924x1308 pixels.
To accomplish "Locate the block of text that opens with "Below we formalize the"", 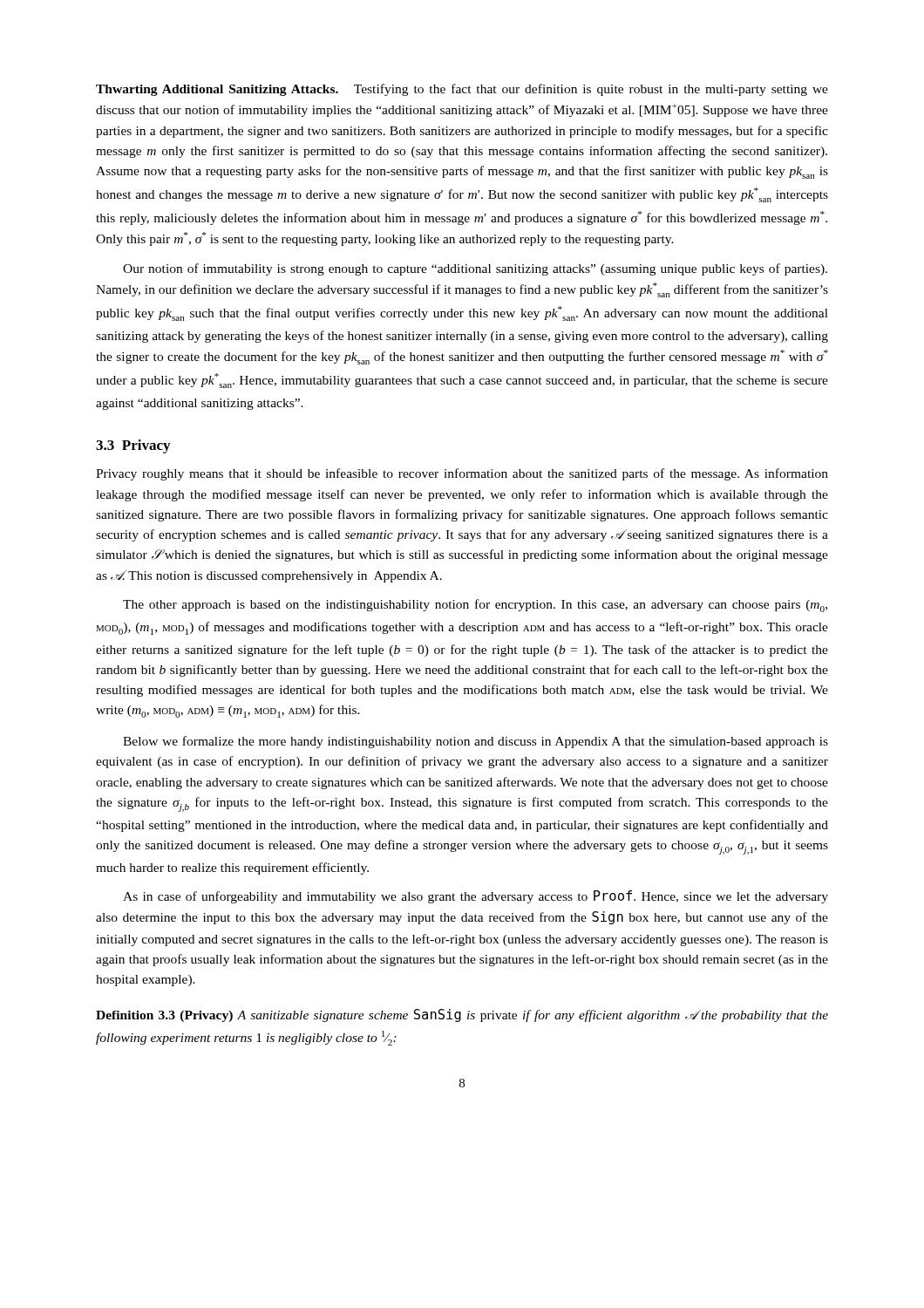I will (x=462, y=804).
